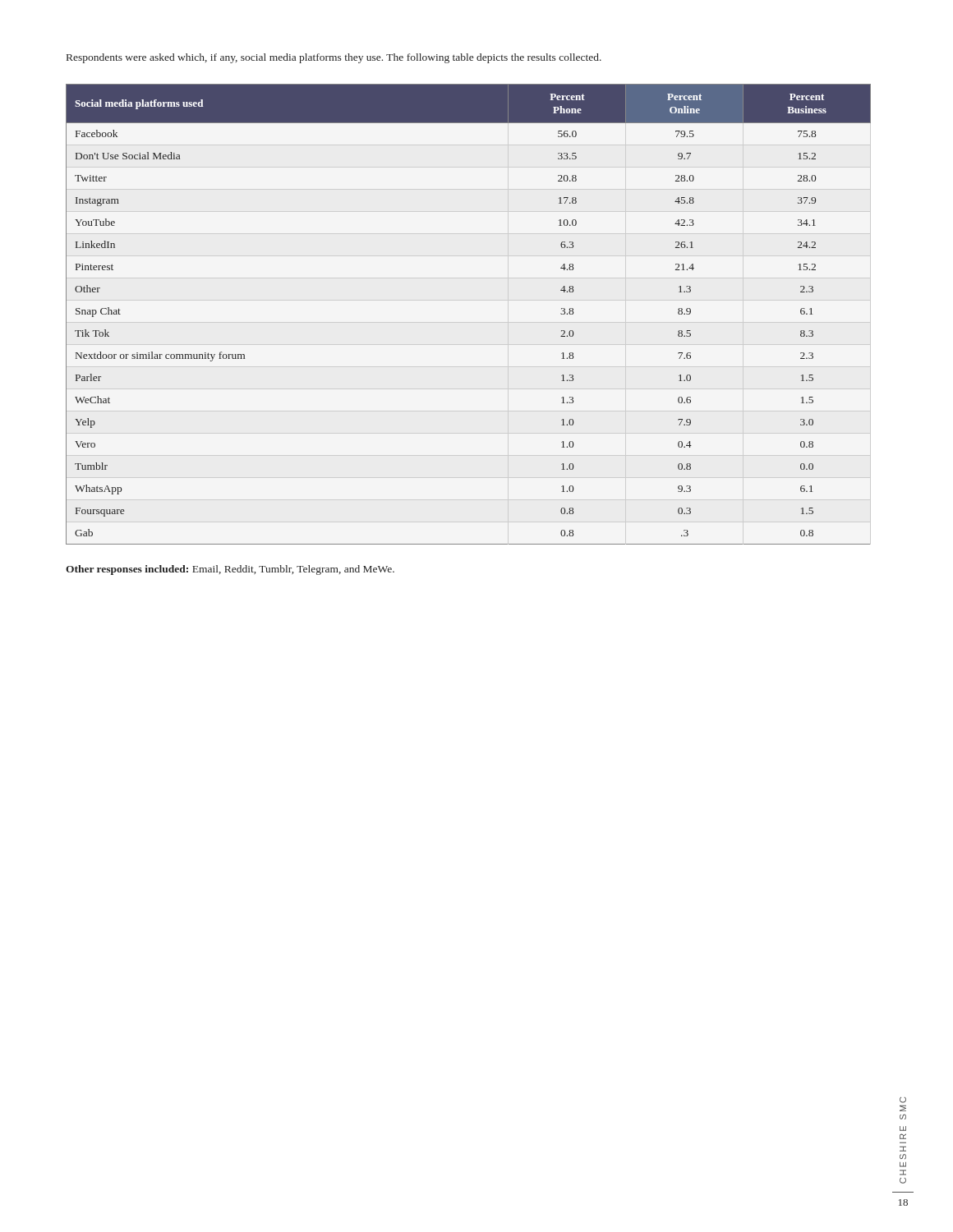
Task: Locate the text block with the text "Respondents were asked which, if any, social"
Action: 334,57
